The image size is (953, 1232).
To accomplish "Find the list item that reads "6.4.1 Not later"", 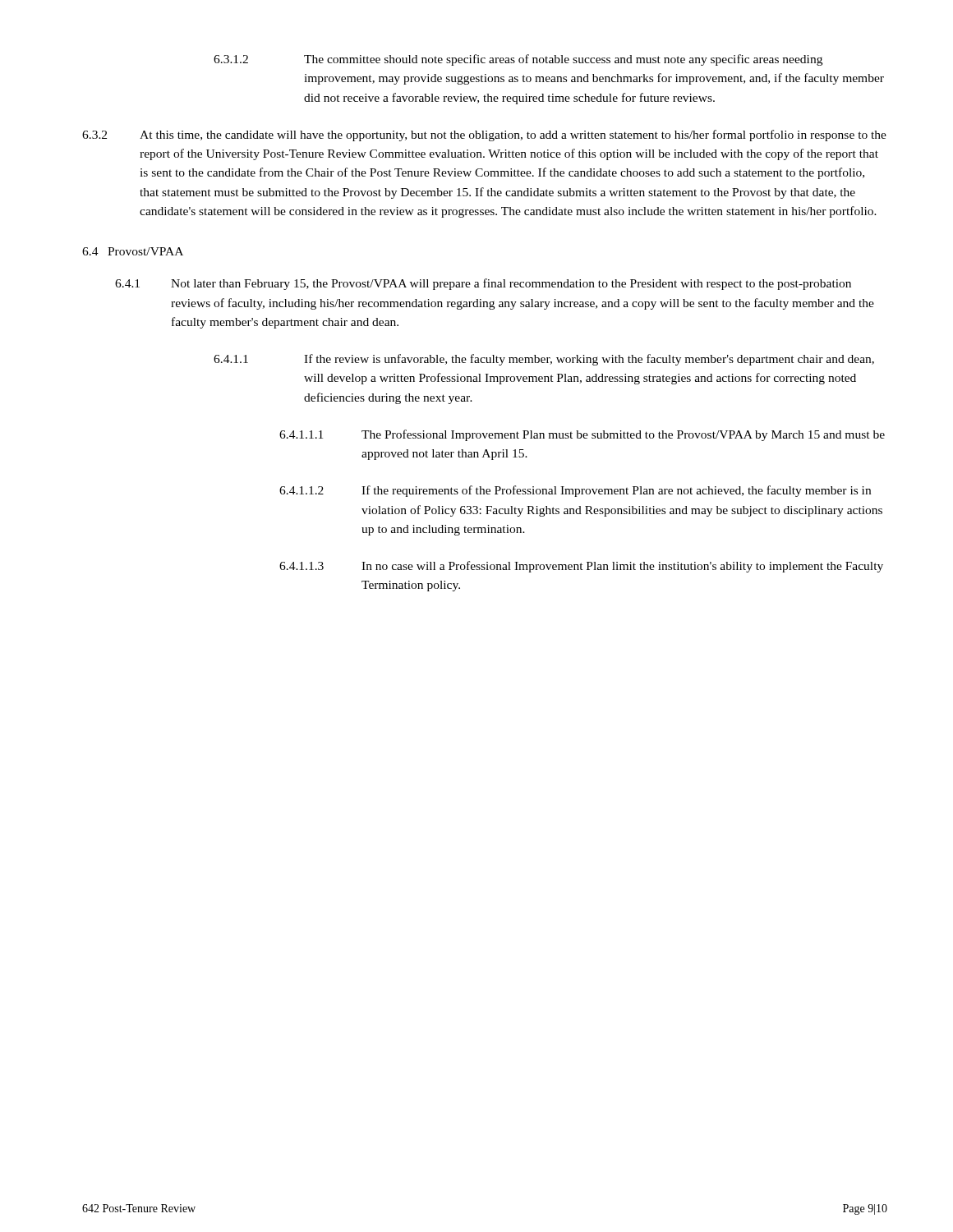I will click(501, 302).
